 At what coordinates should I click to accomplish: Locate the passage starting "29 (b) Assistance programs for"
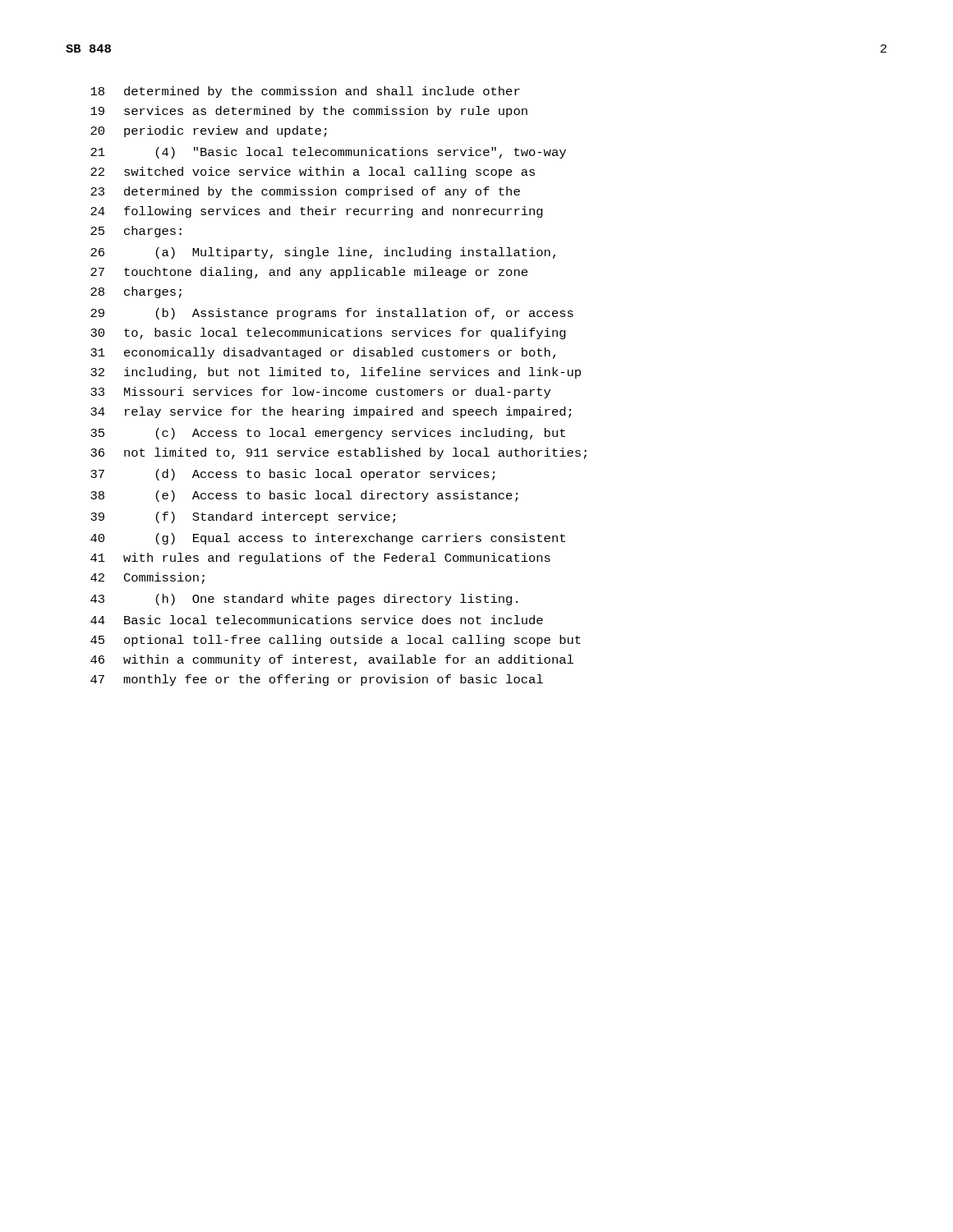[476, 363]
